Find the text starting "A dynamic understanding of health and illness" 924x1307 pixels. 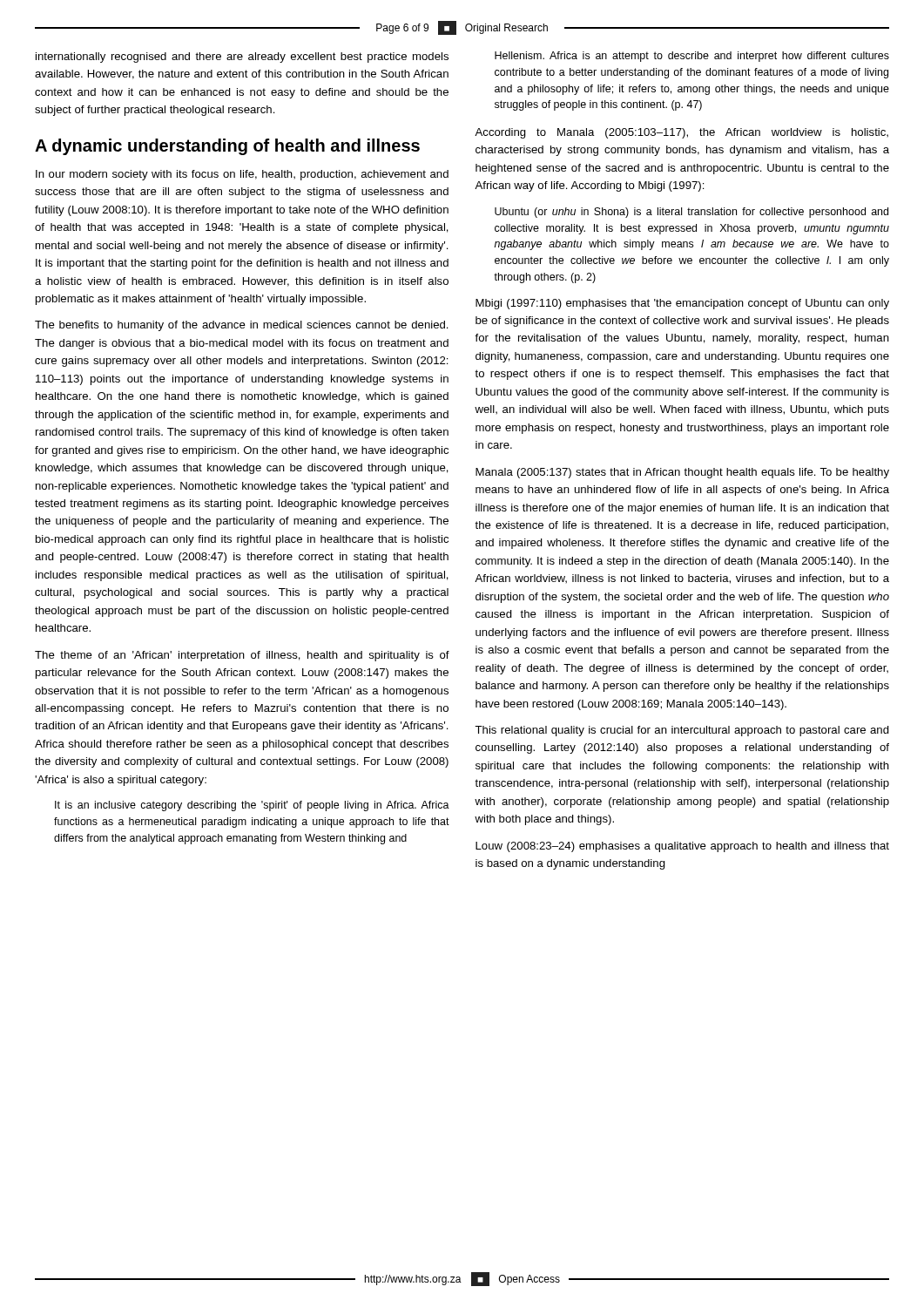pyautogui.click(x=228, y=145)
